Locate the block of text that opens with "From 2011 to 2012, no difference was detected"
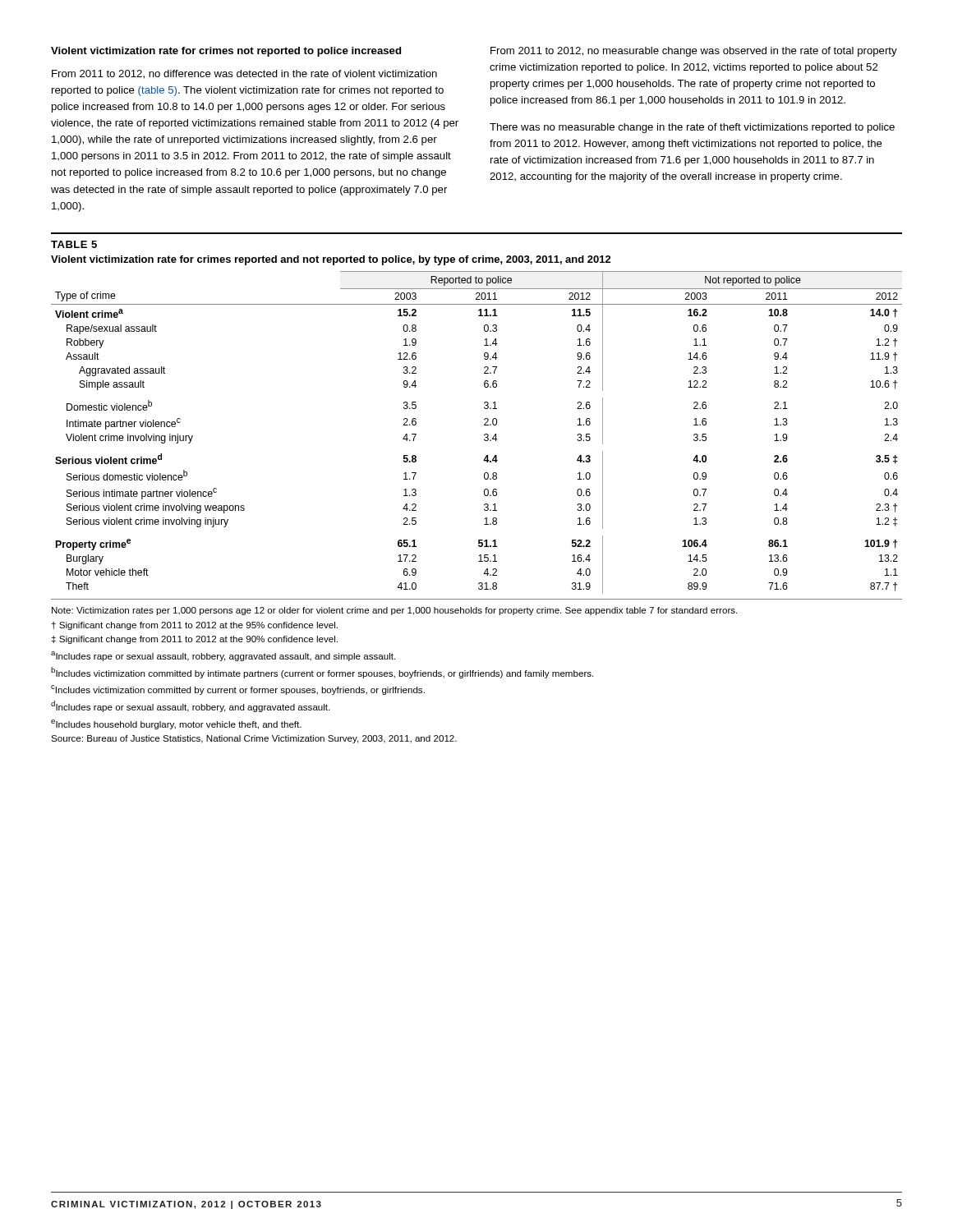 click(x=255, y=139)
